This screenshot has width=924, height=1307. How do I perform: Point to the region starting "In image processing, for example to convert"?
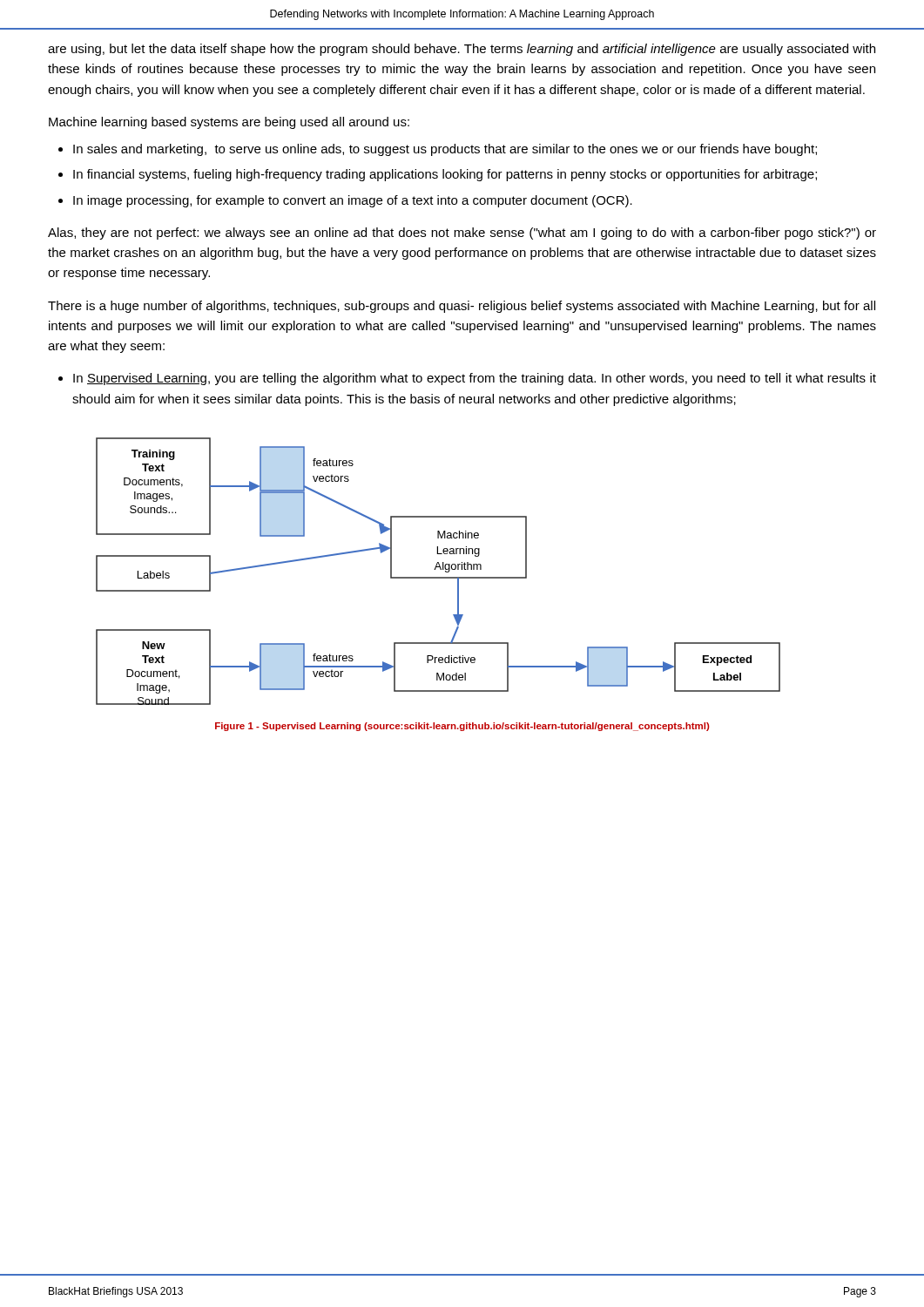point(353,200)
